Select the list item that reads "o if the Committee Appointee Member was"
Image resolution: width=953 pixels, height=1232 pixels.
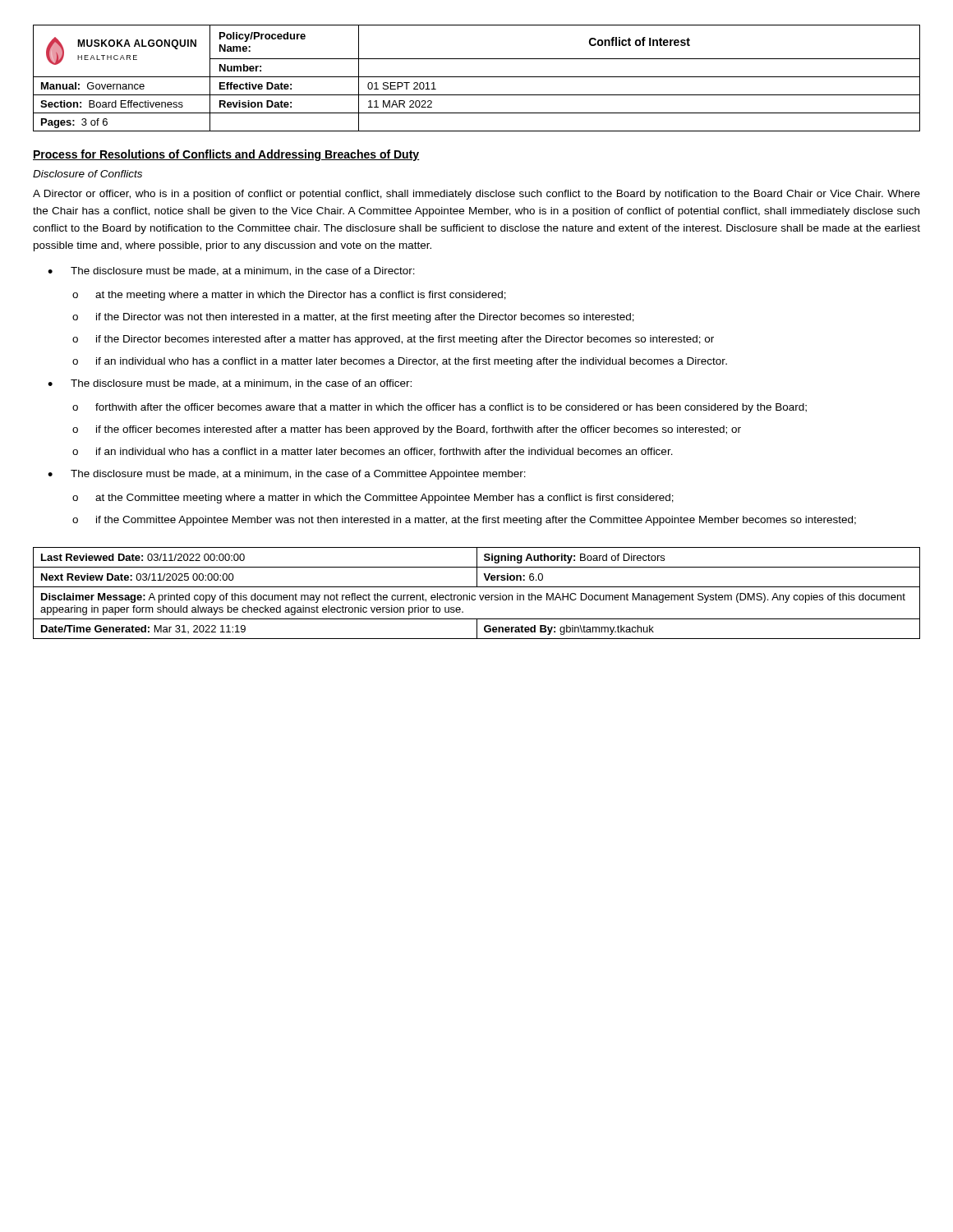496,520
